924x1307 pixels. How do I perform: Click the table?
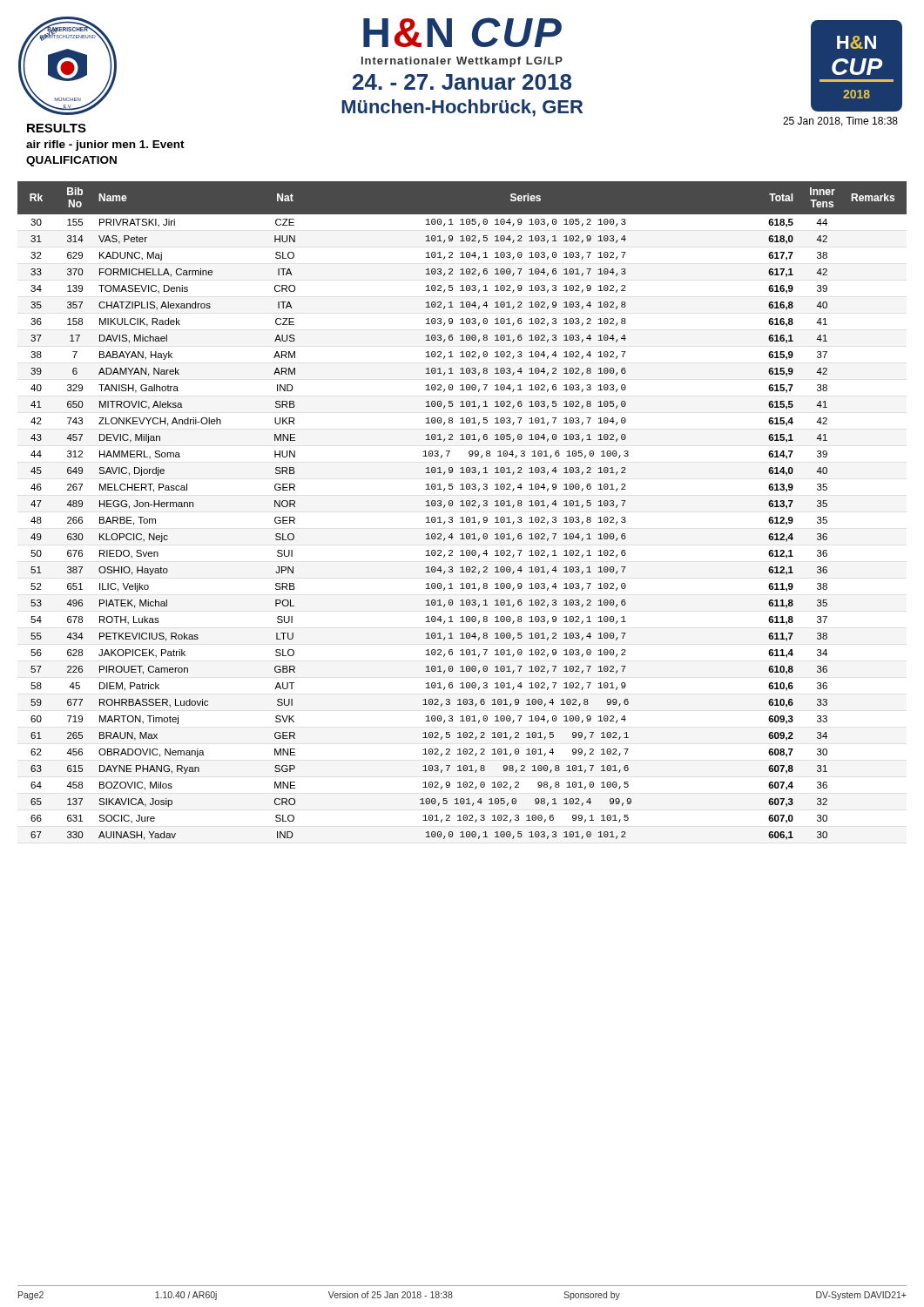click(x=462, y=509)
